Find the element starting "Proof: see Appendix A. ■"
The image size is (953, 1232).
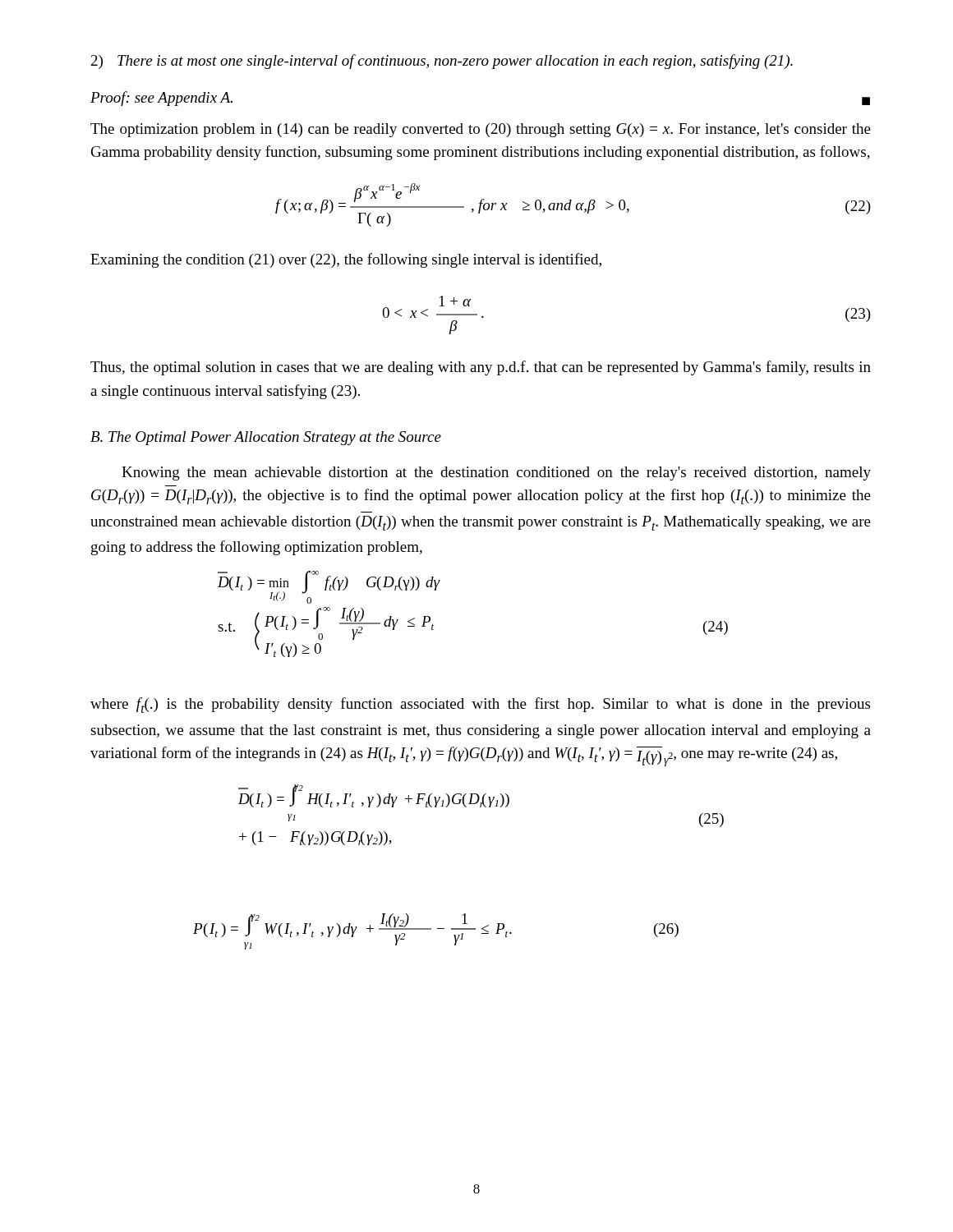coord(151,99)
